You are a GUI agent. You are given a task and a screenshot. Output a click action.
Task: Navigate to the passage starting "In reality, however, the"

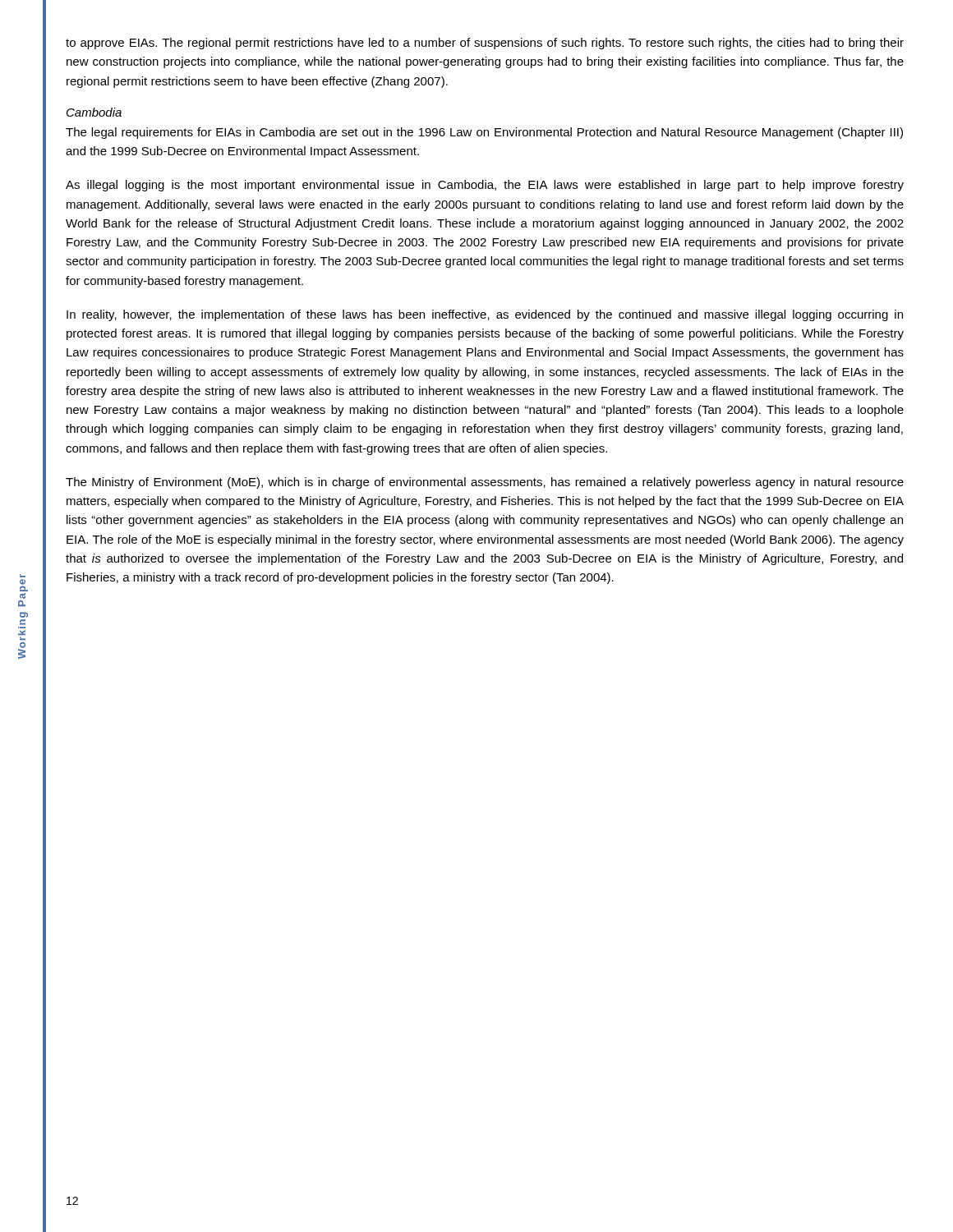(x=485, y=381)
